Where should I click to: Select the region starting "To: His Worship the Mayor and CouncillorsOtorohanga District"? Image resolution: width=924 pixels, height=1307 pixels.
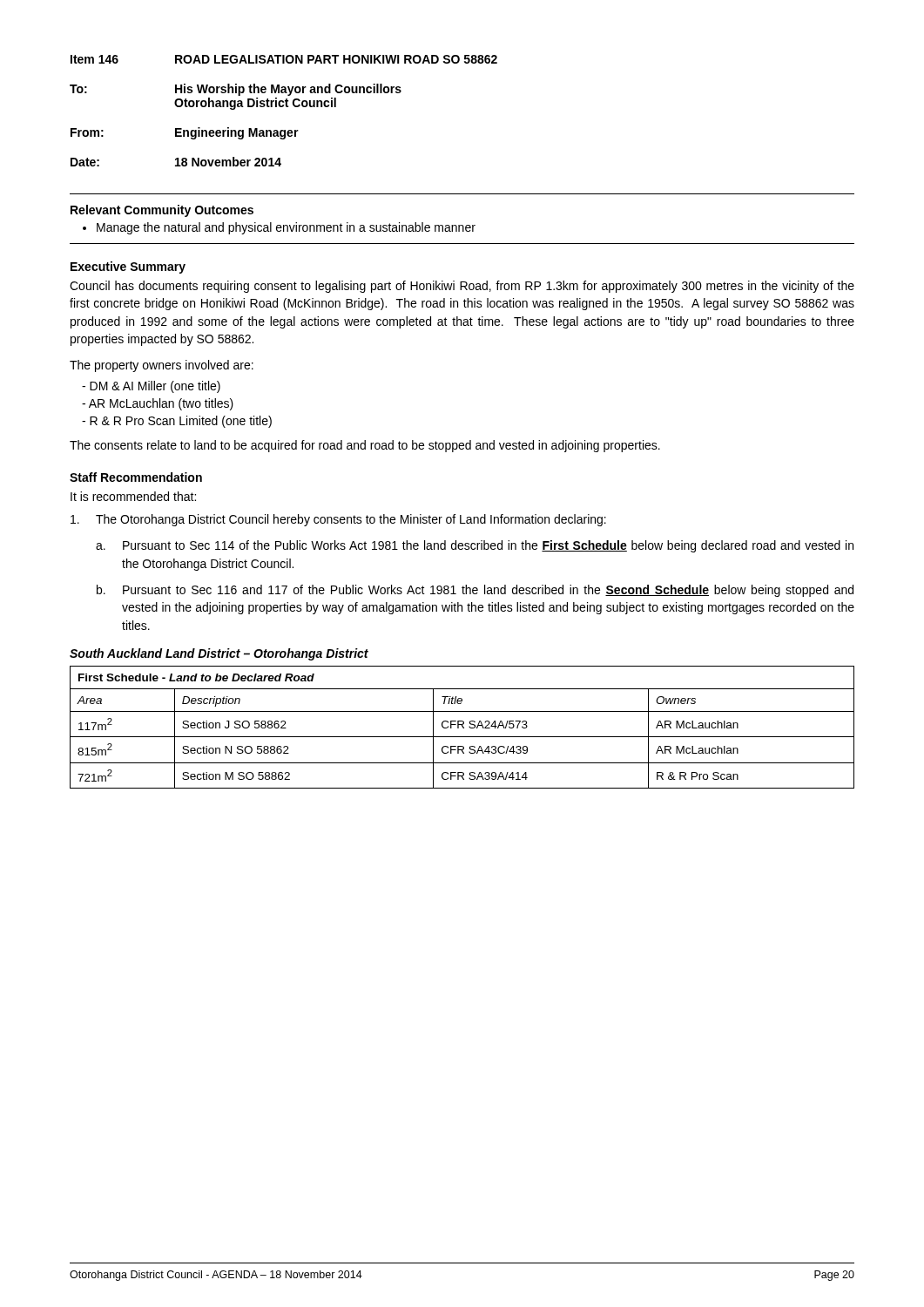click(x=236, y=90)
